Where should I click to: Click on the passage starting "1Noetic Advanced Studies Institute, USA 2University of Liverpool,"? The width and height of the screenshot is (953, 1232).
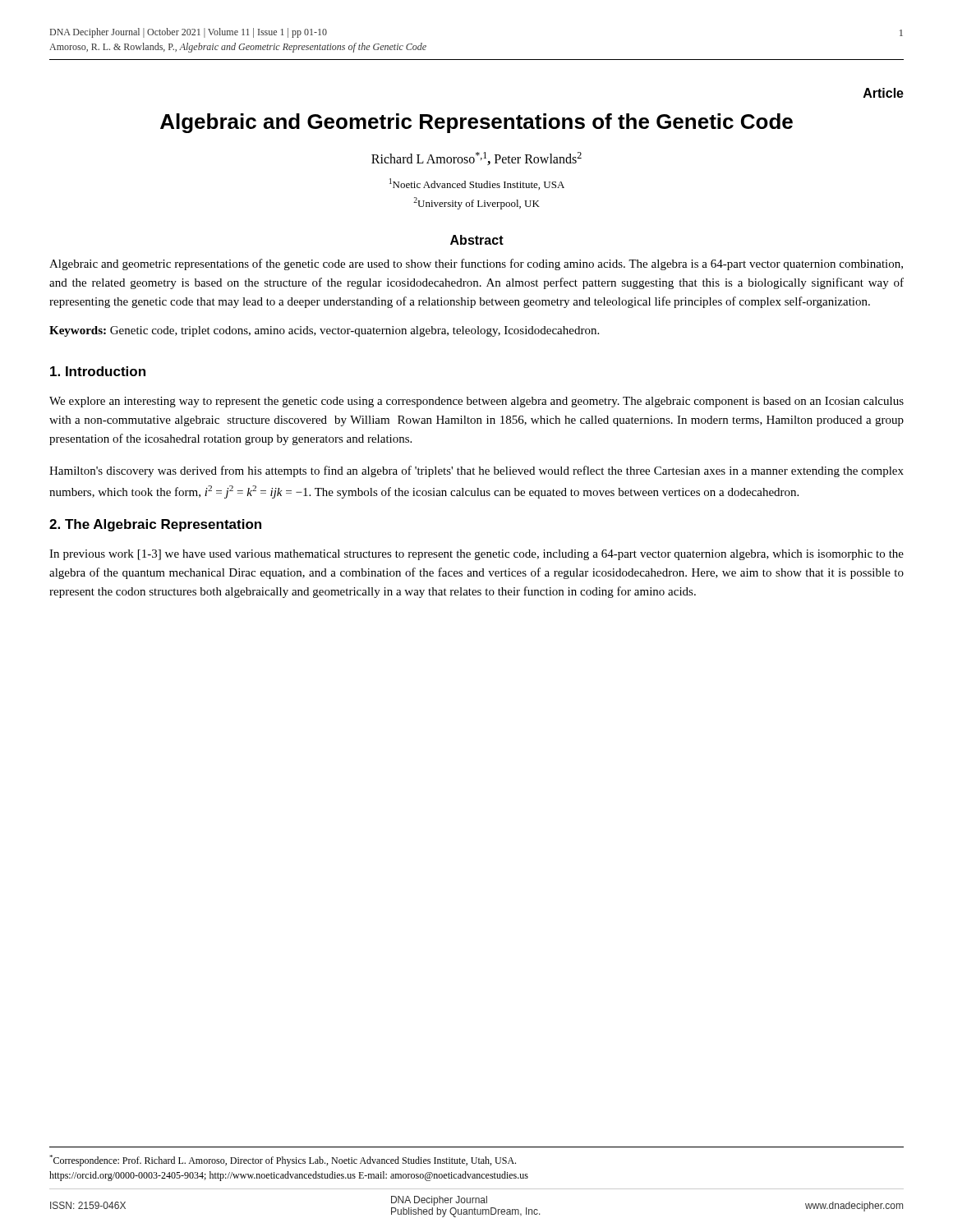476,193
